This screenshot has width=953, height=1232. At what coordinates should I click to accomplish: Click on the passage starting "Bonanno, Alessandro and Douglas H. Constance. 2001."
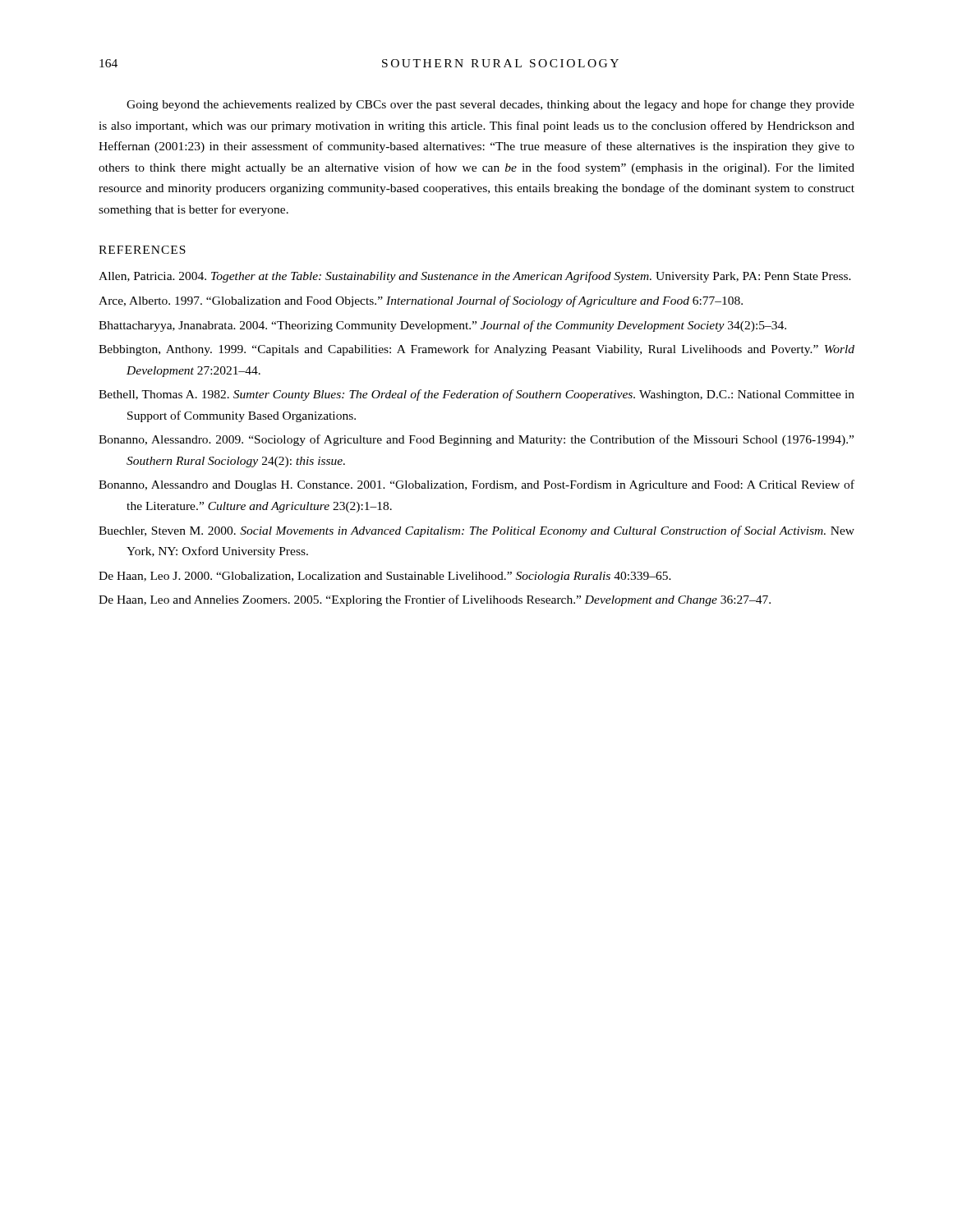tap(476, 495)
